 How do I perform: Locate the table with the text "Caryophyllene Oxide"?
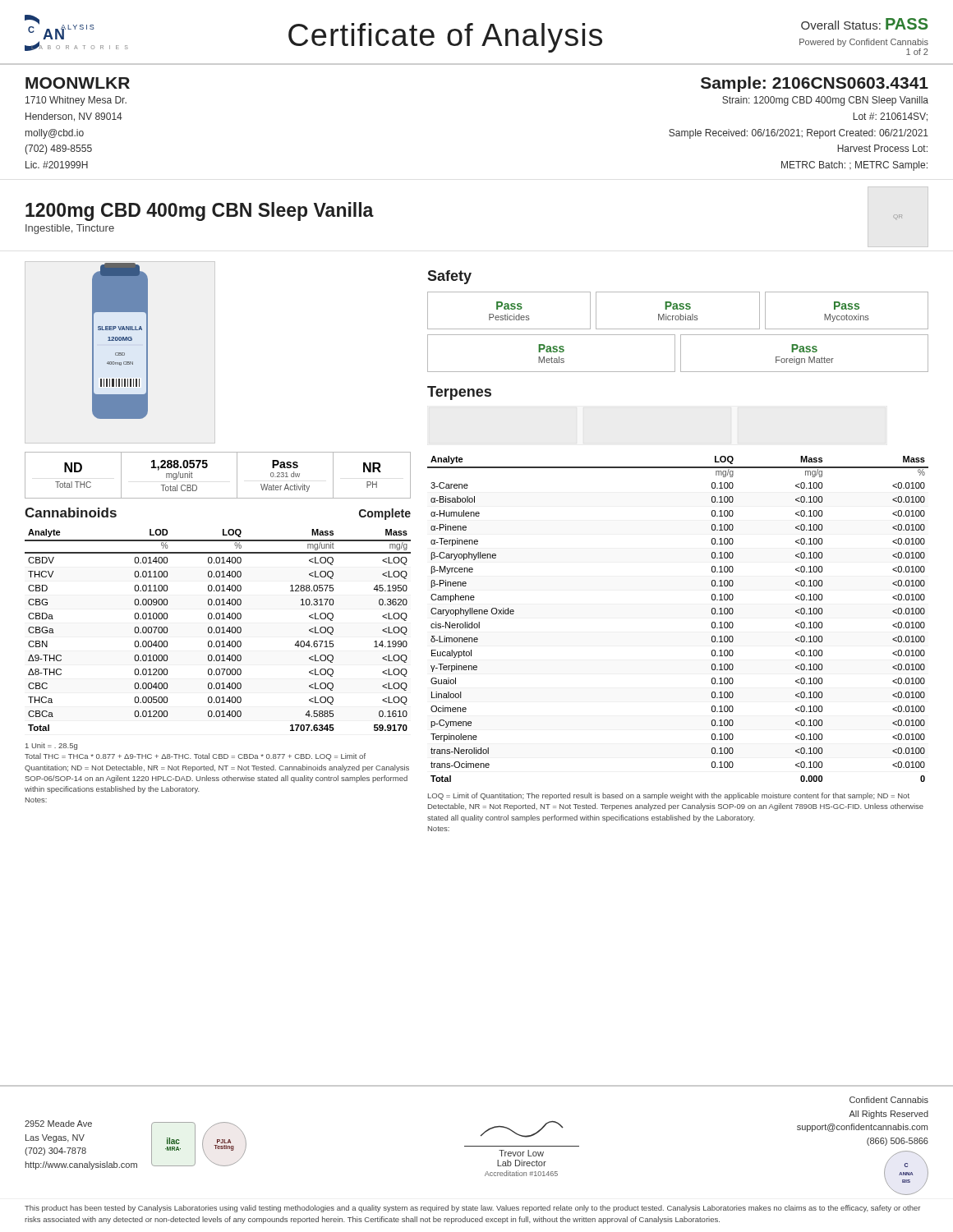pos(678,618)
